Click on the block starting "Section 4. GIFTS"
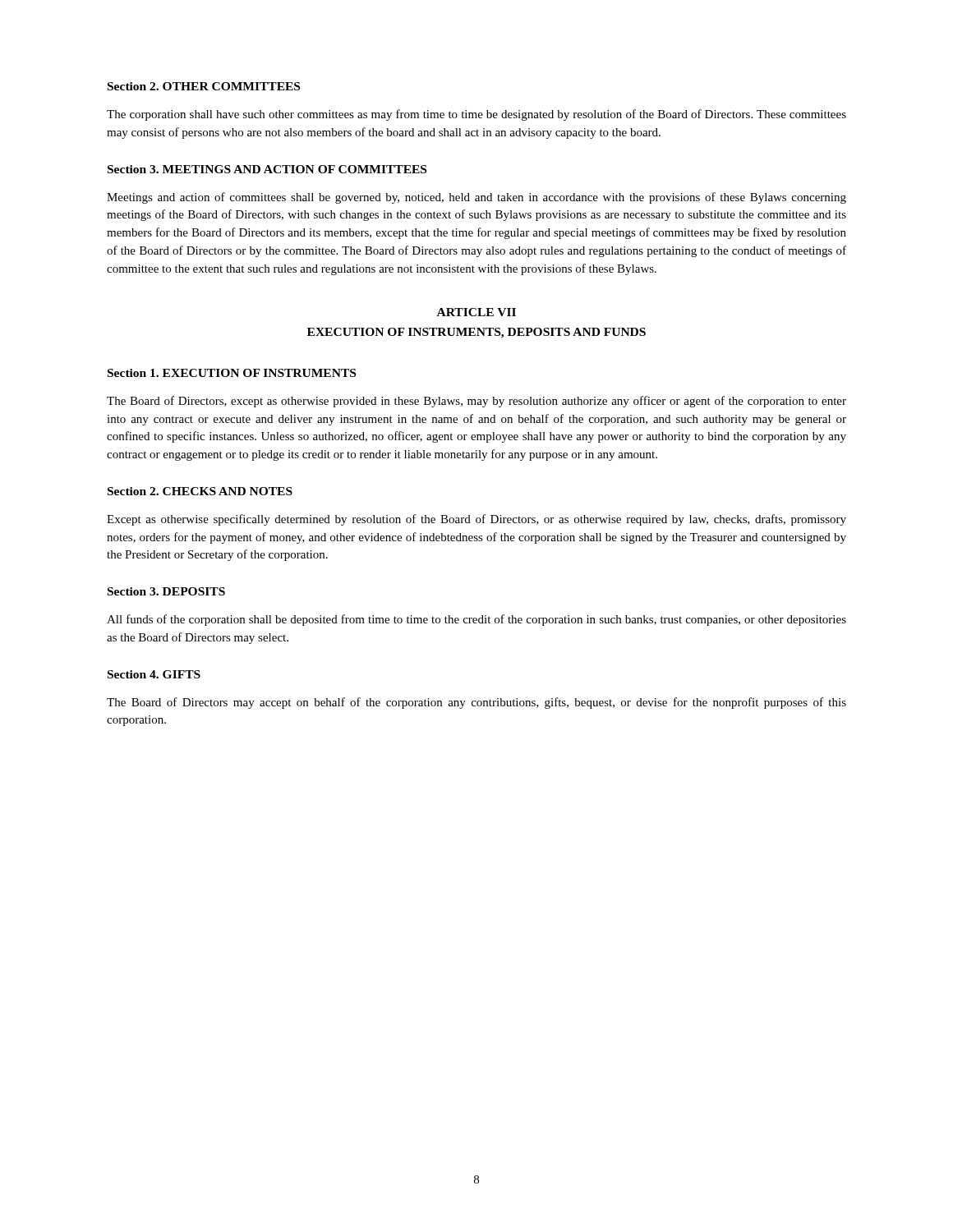The width and height of the screenshot is (953, 1232). 154,674
